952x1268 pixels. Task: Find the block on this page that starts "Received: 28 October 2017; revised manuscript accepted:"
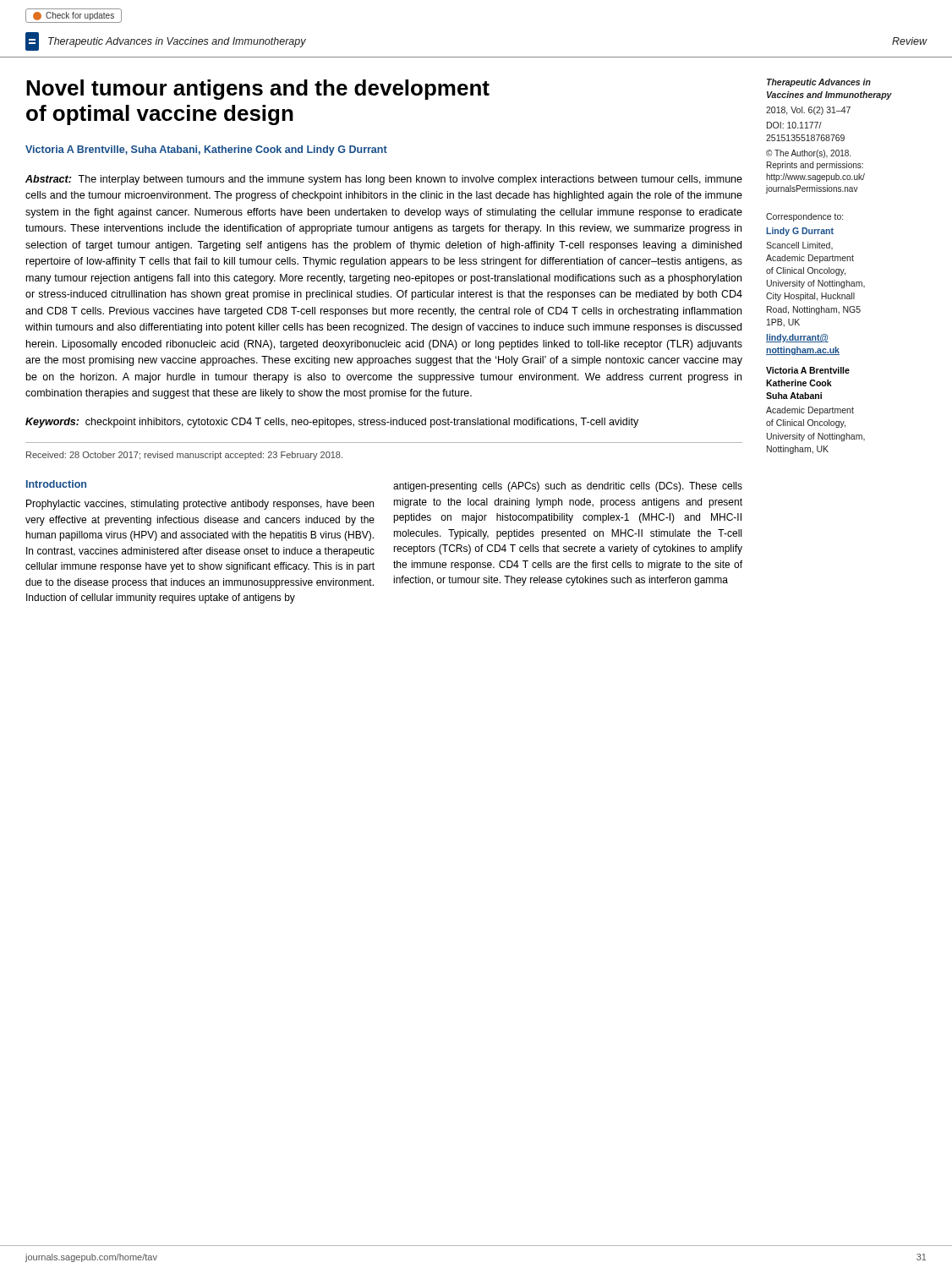click(184, 455)
